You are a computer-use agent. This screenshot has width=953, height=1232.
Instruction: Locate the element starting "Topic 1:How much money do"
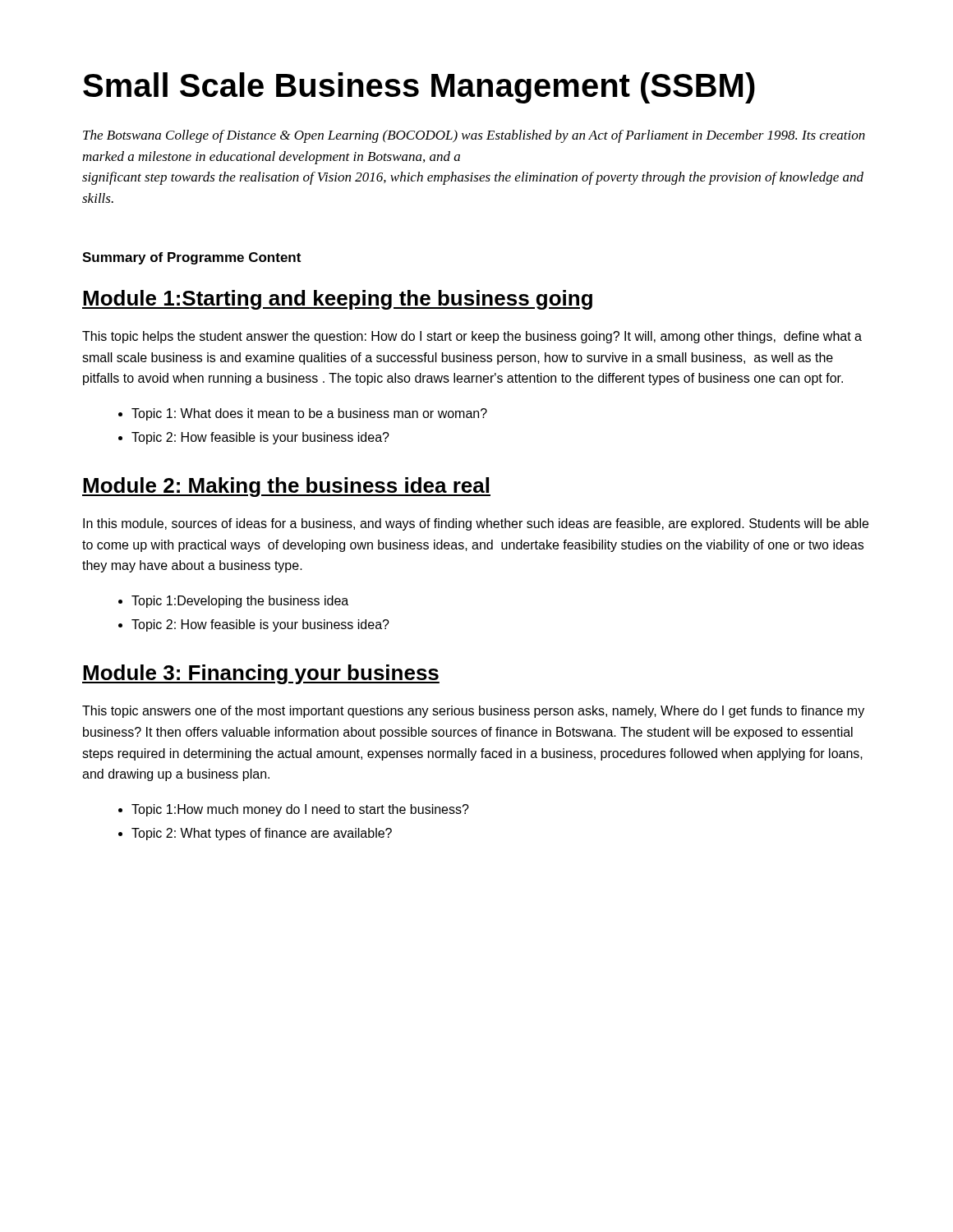(300, 809)
